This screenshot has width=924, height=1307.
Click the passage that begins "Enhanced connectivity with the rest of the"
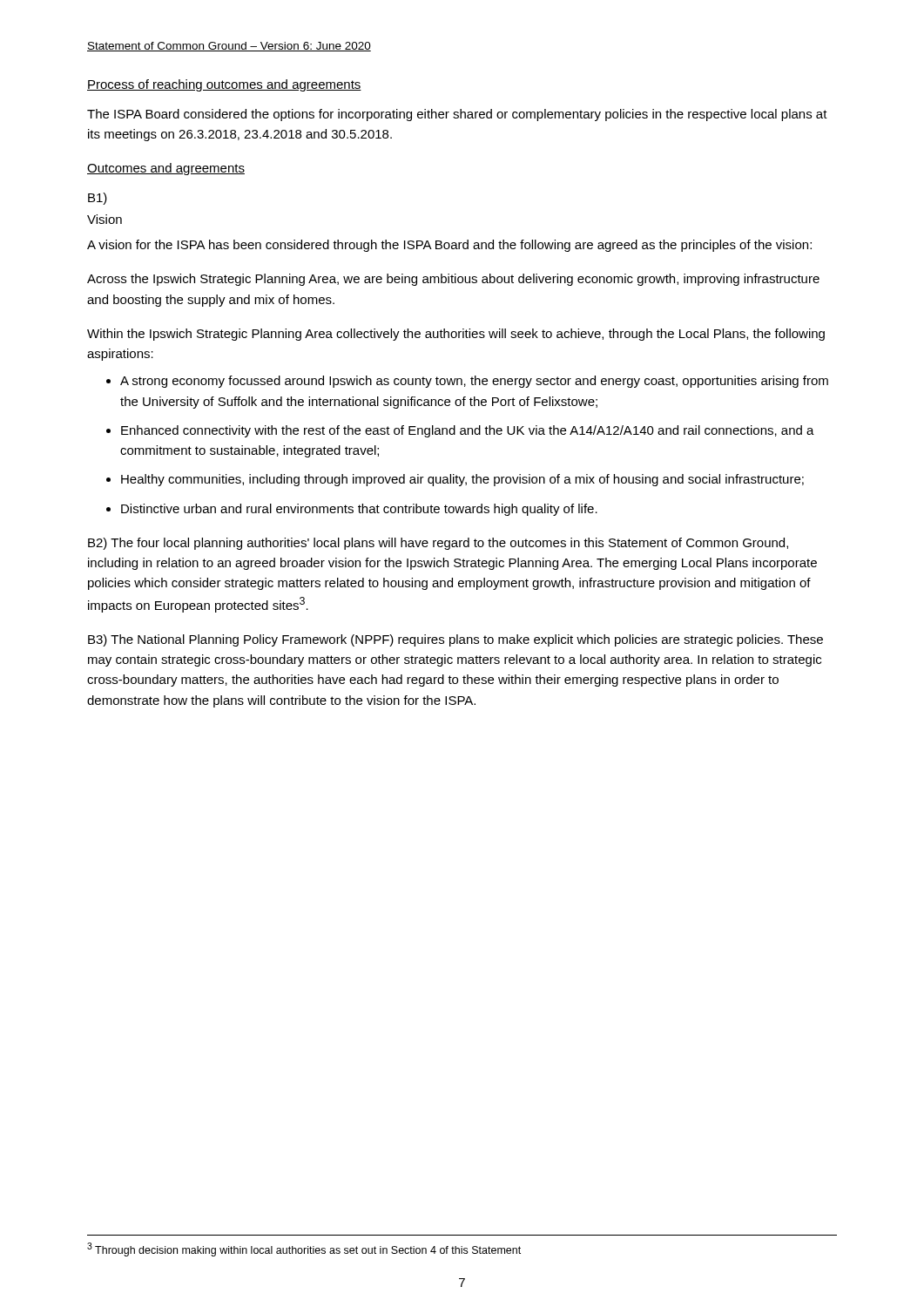(467, 440)
